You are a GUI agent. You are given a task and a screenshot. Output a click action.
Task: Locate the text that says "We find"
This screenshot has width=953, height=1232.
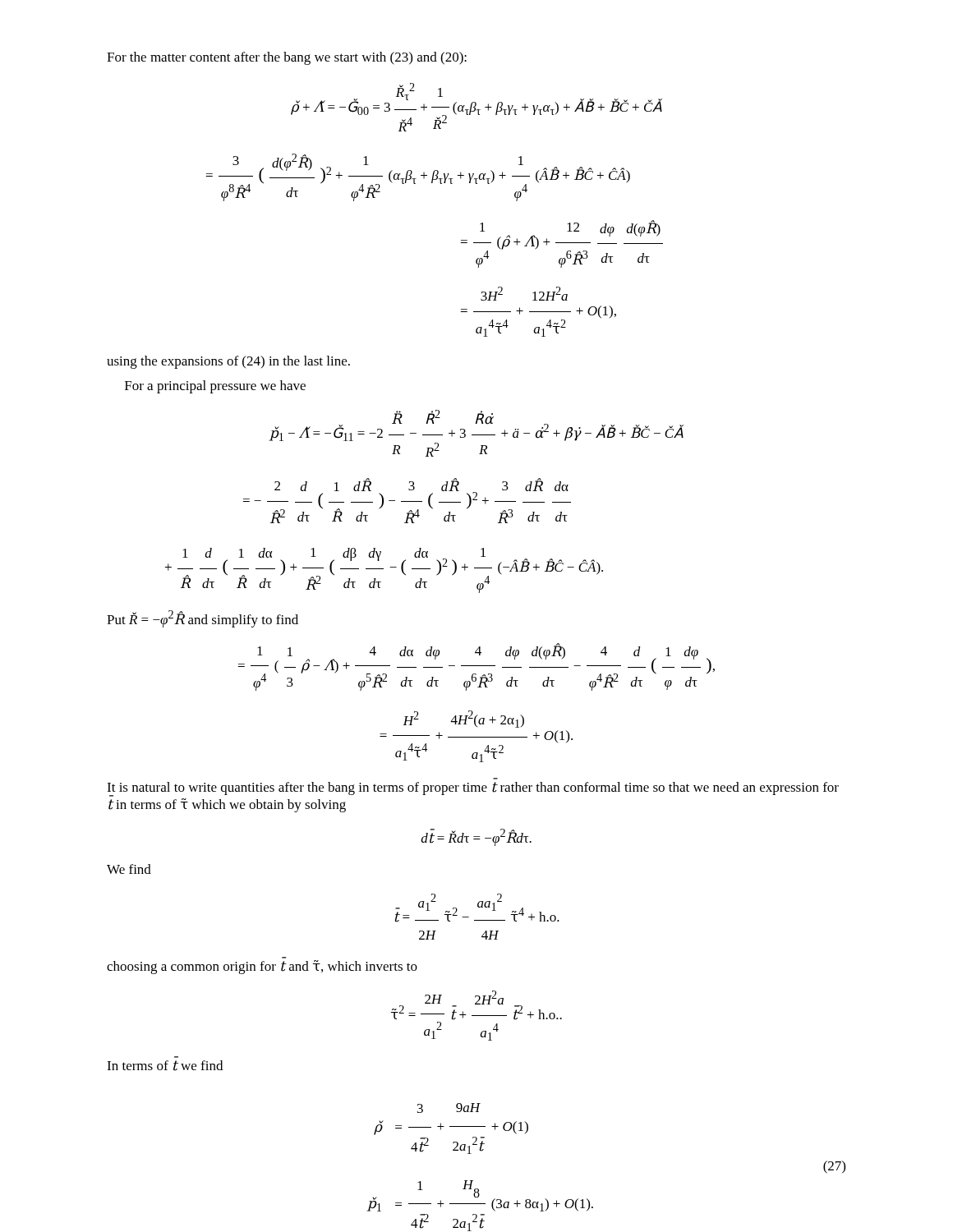coord(129,869)
